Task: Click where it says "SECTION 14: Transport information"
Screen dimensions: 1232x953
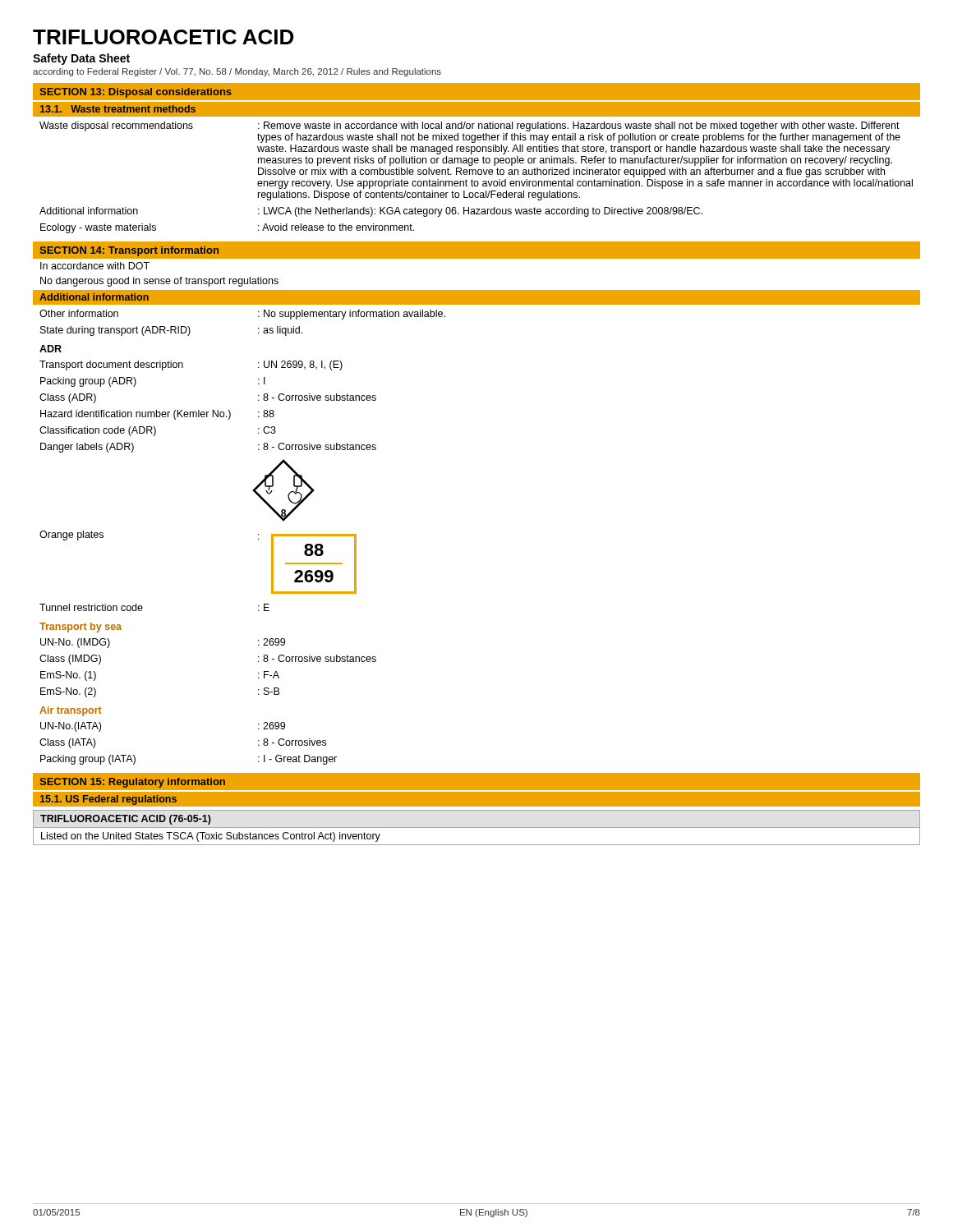Action: [x=129, y=250]
